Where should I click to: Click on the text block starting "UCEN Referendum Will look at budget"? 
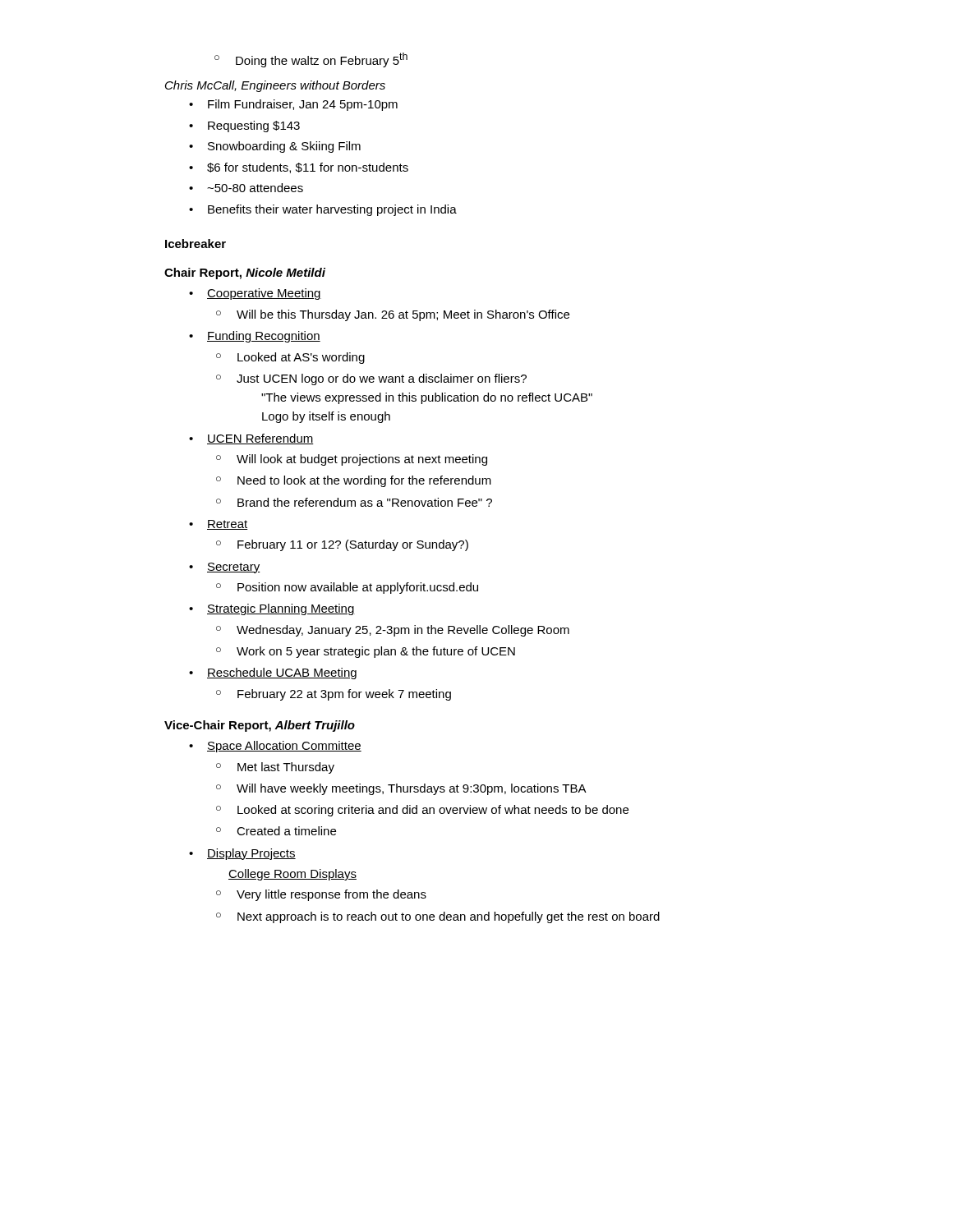(x=260, y=439)
